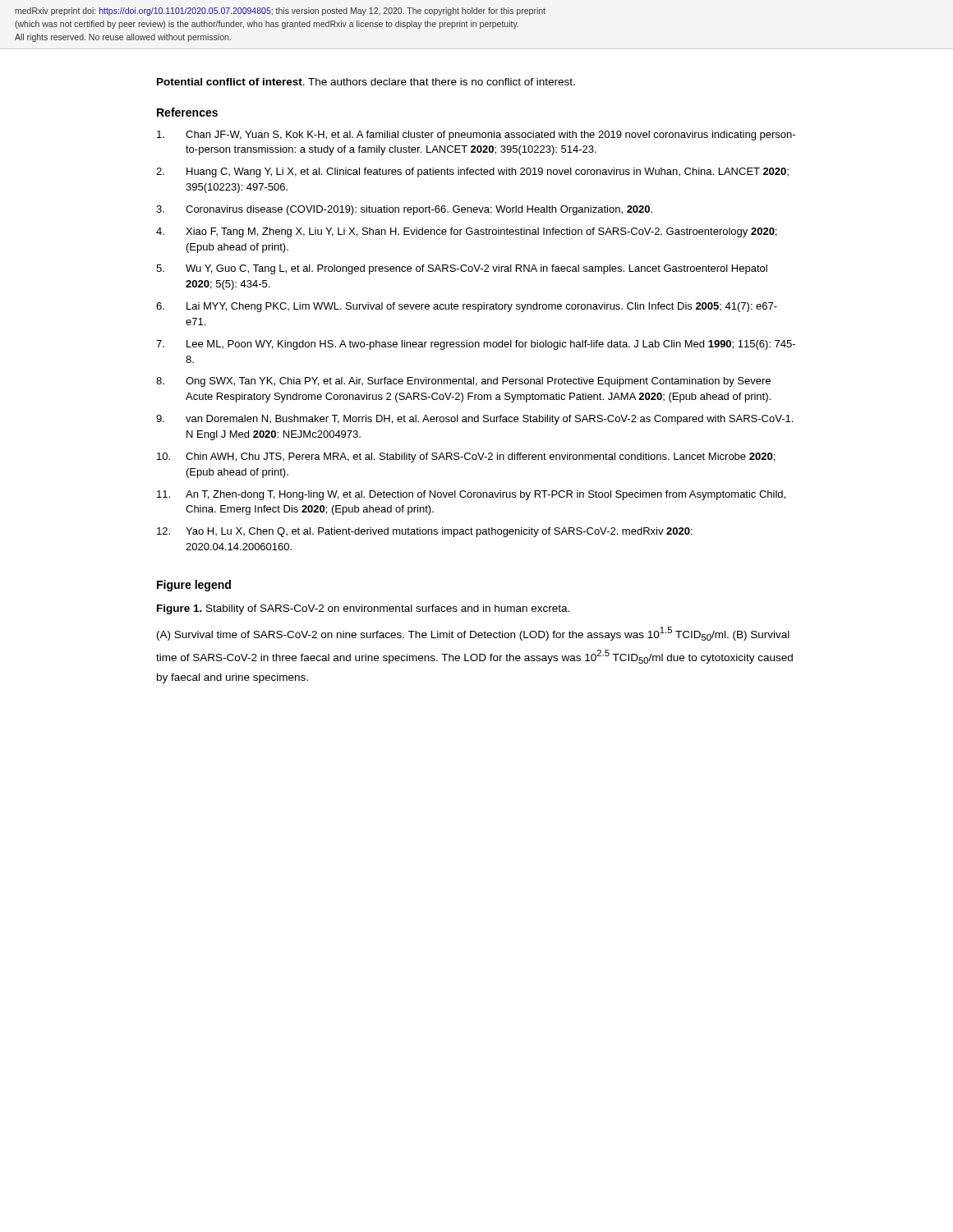Locate the section header with the text "Figure legend"
The height and width of the screenshot is (1232, 953).
coord(194,585)
